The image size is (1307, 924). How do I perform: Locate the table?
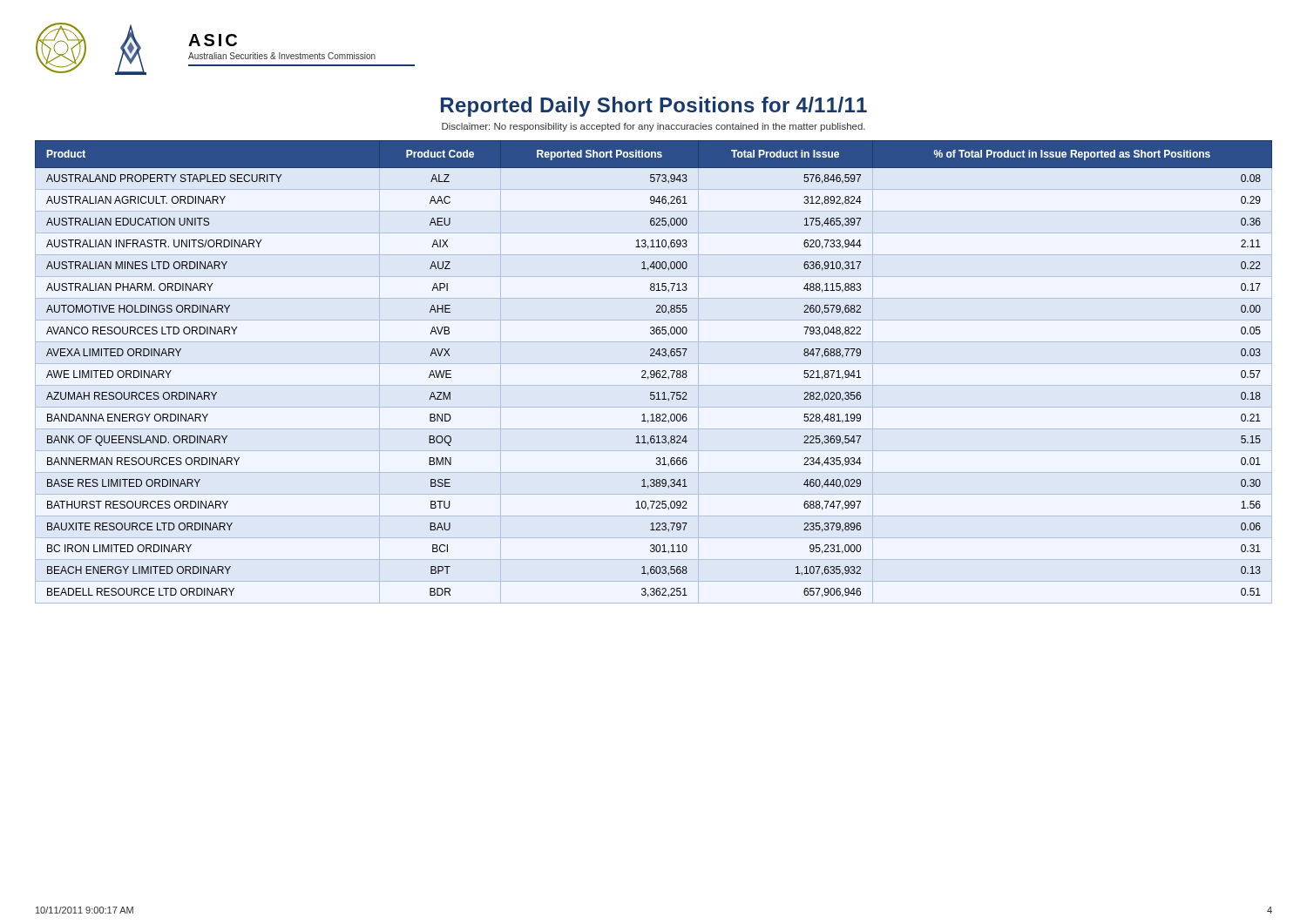point(654,372)
